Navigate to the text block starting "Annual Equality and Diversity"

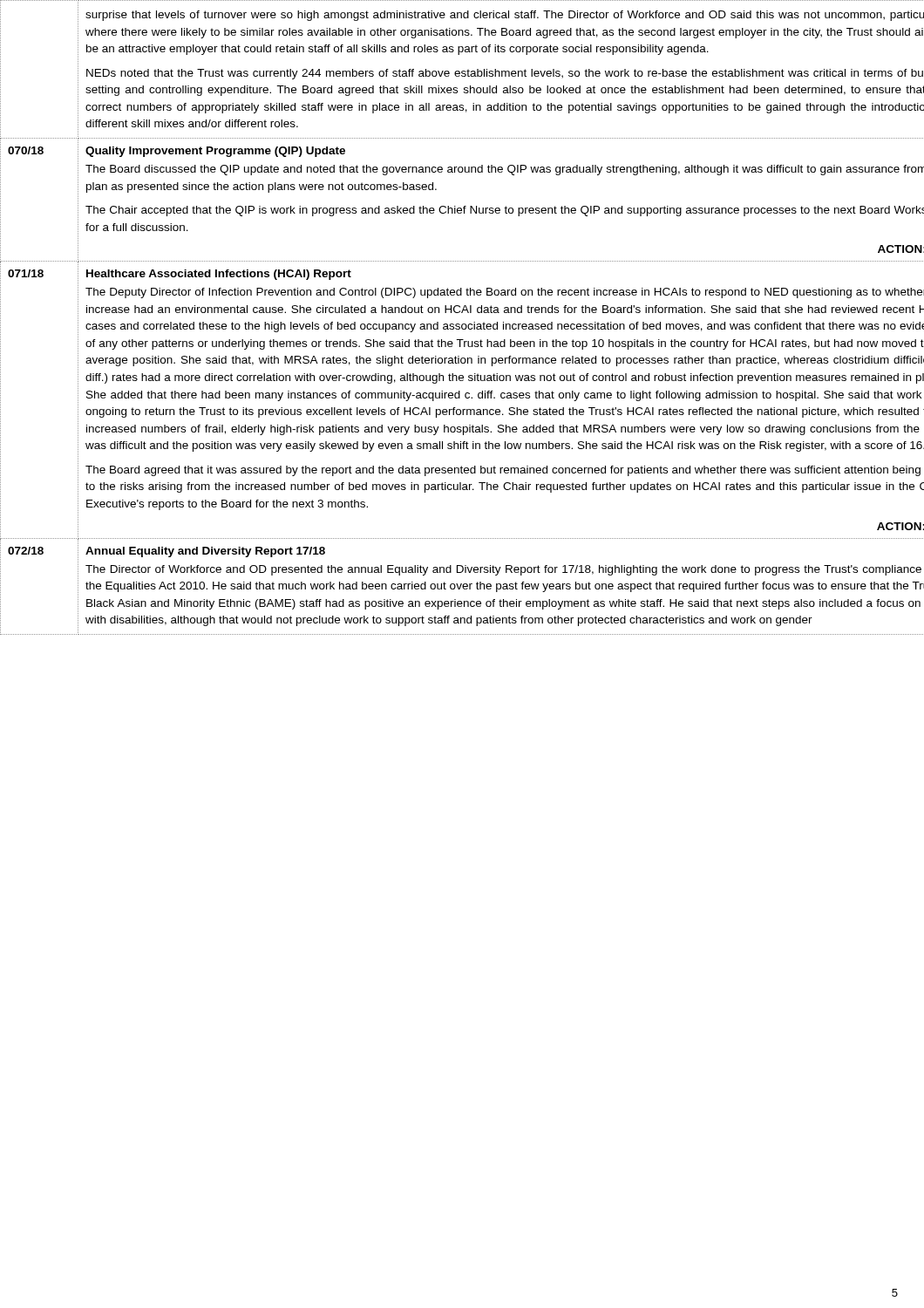[205, 550]
